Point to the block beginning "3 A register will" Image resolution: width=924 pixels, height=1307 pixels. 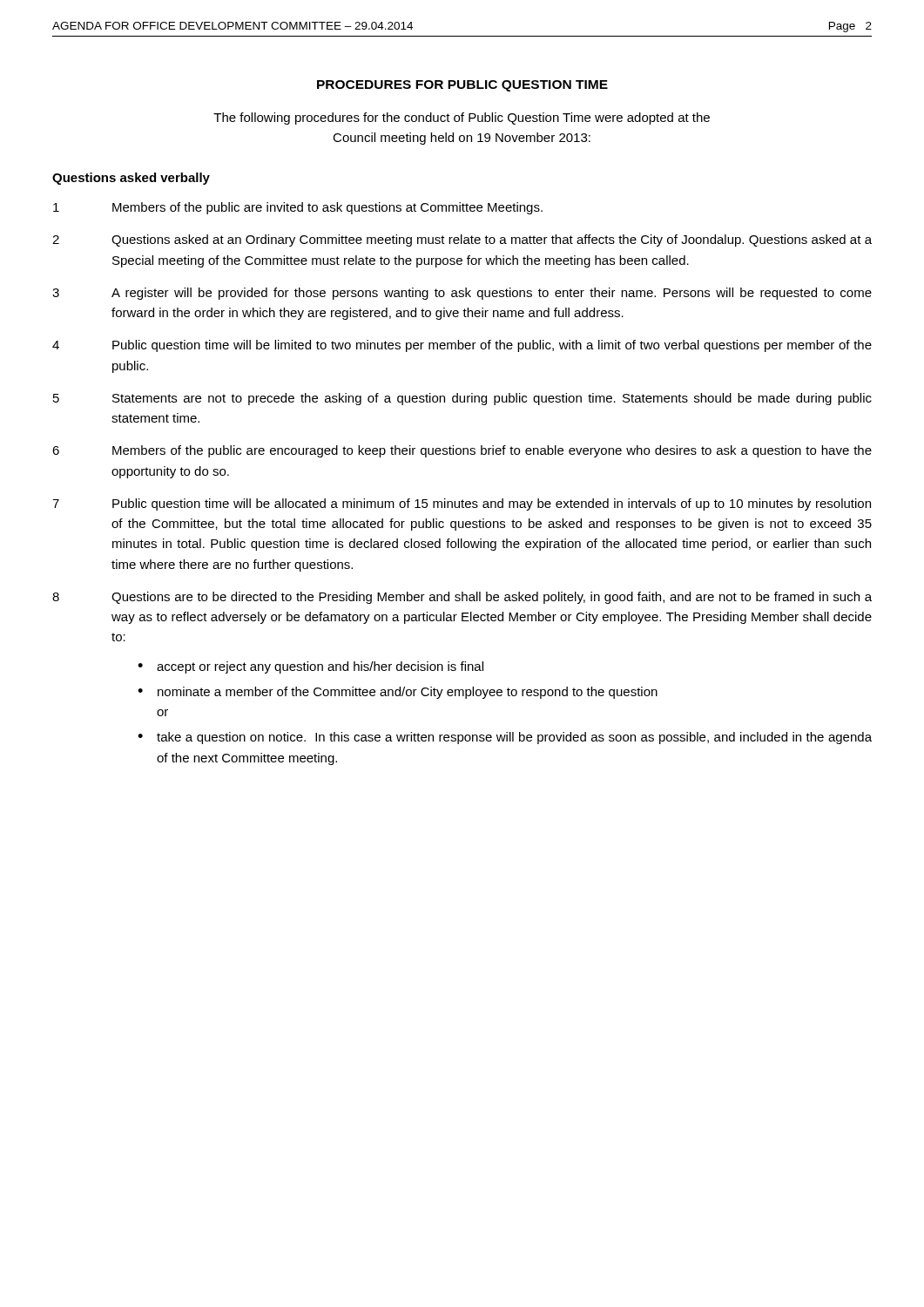(462, 302)
